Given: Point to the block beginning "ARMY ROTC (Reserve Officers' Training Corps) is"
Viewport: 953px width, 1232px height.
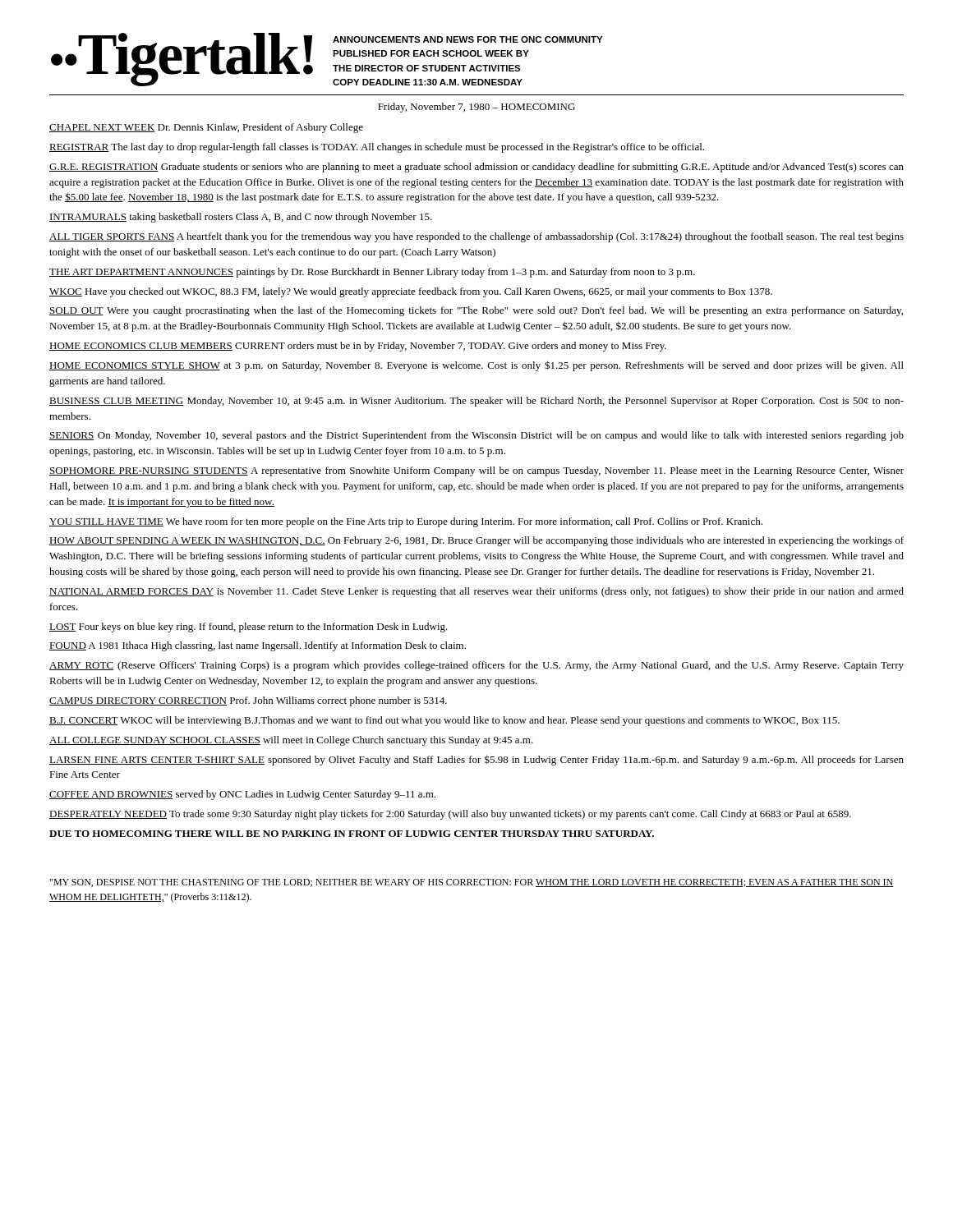Looking at the screenshot, I should click(476, 673).
